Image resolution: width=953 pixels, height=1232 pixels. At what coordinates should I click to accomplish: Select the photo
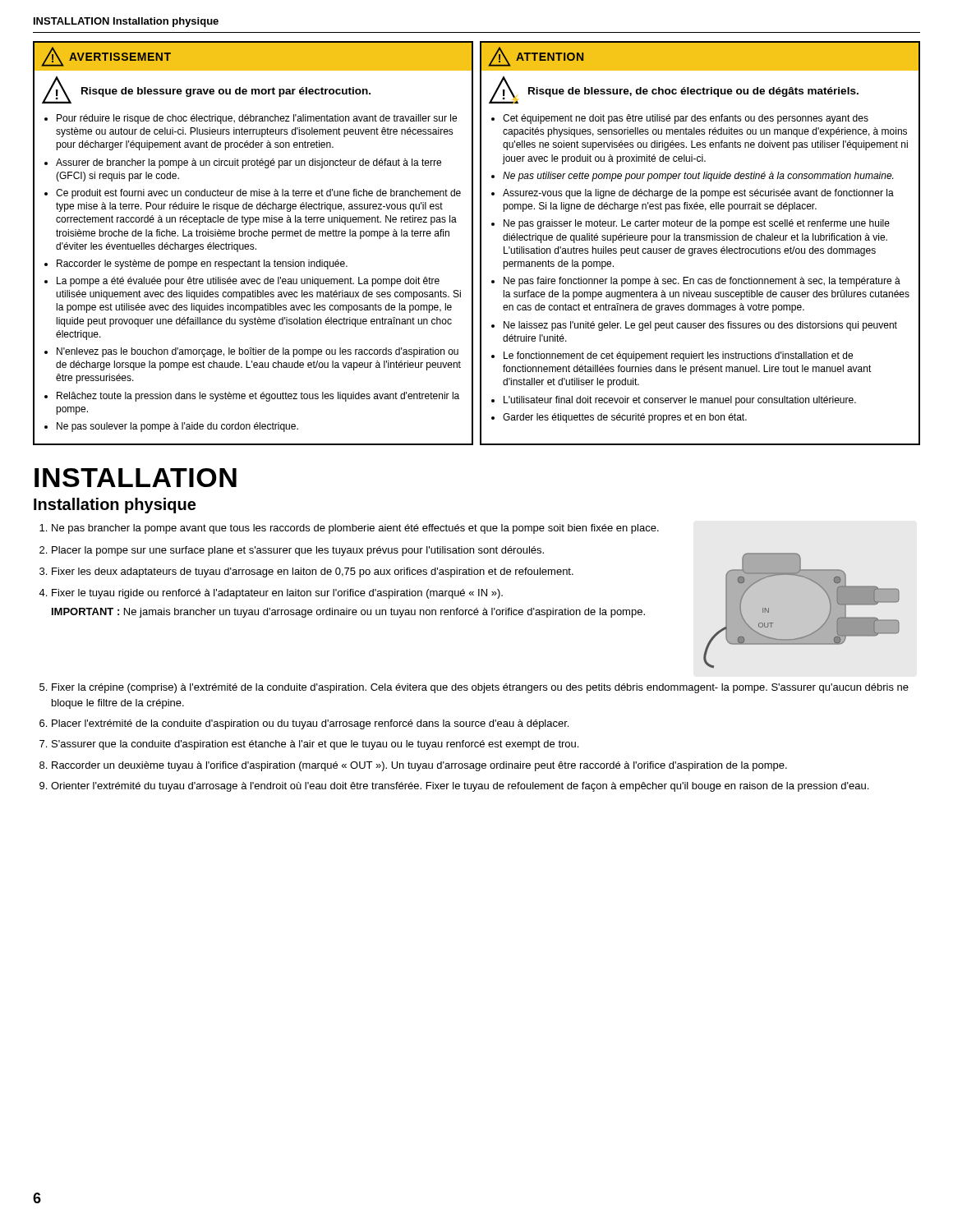pyautogui.click(x=805, y=599)
